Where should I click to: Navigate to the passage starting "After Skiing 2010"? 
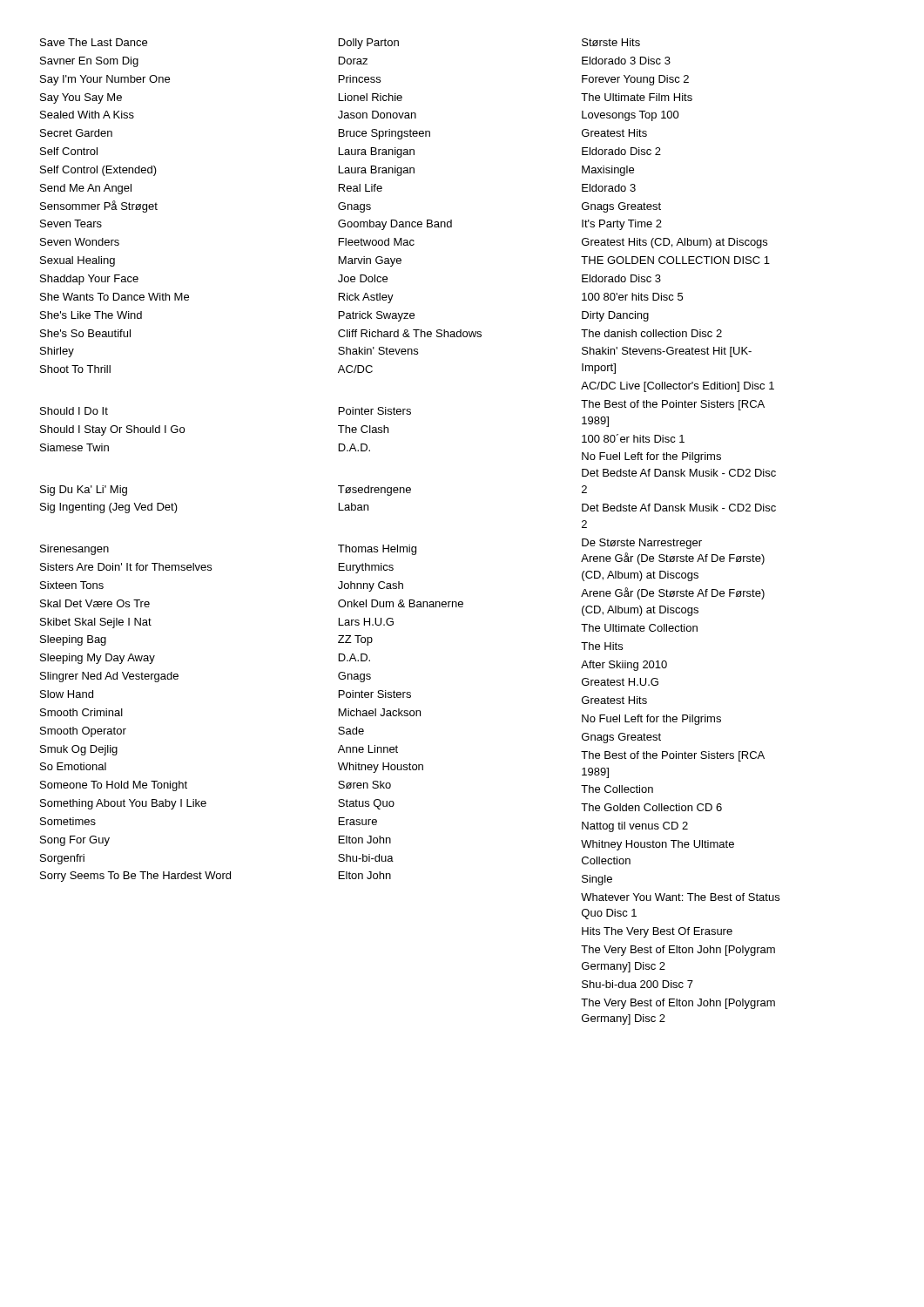(x=624, y=664)
